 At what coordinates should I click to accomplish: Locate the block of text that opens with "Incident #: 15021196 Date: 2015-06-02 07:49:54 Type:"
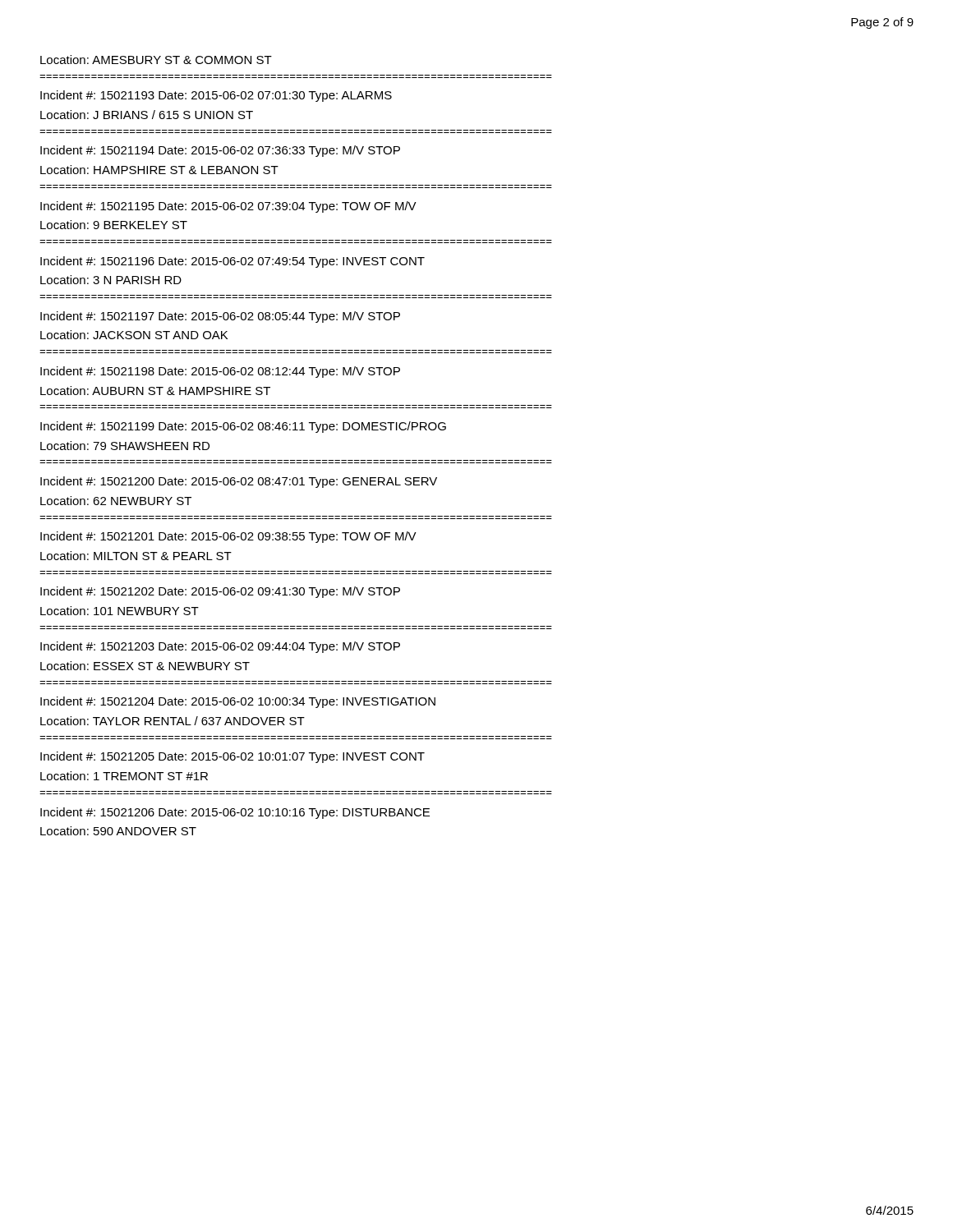click(x=232, y=262)
